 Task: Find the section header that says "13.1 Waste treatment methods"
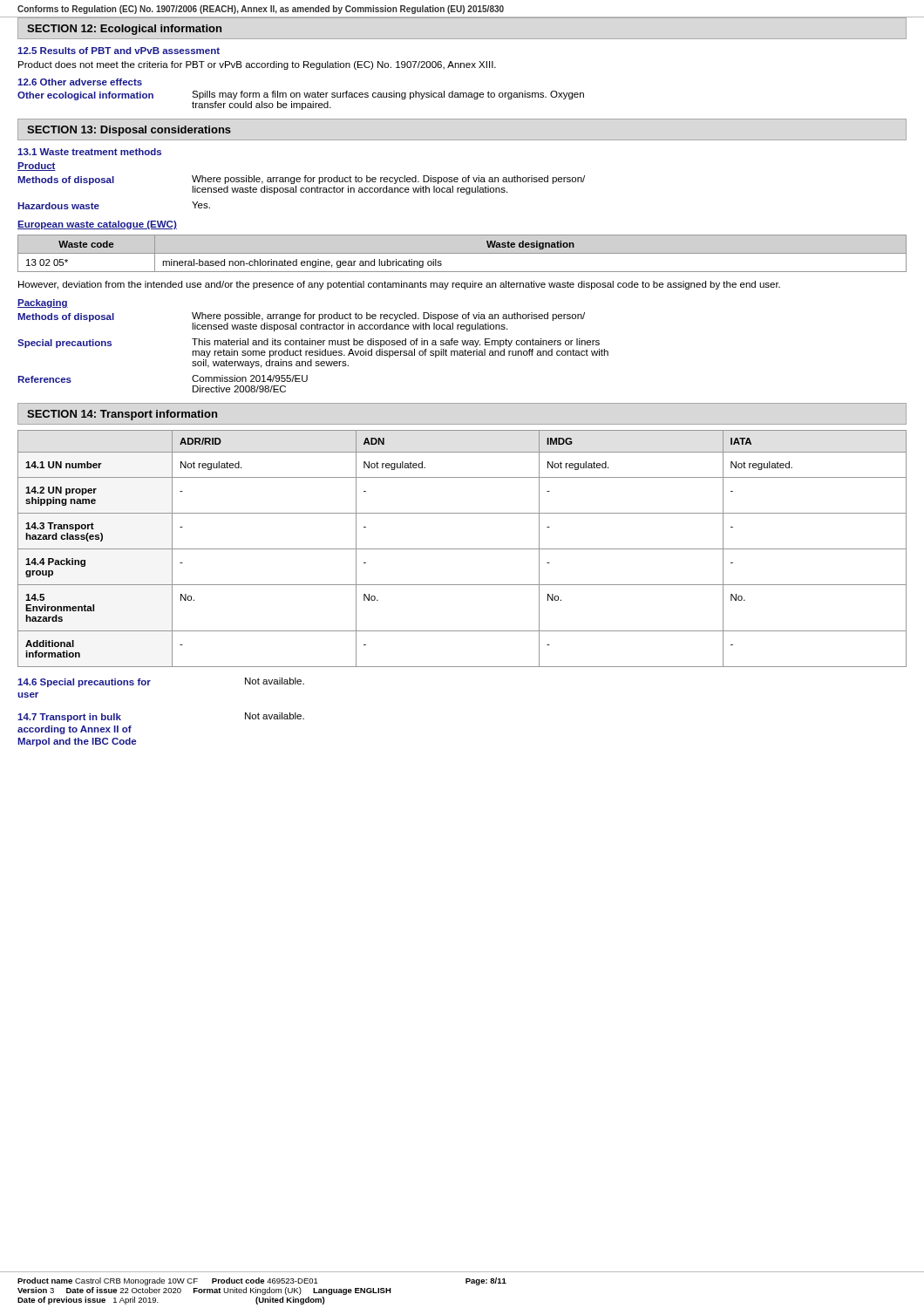pos(90,152)
